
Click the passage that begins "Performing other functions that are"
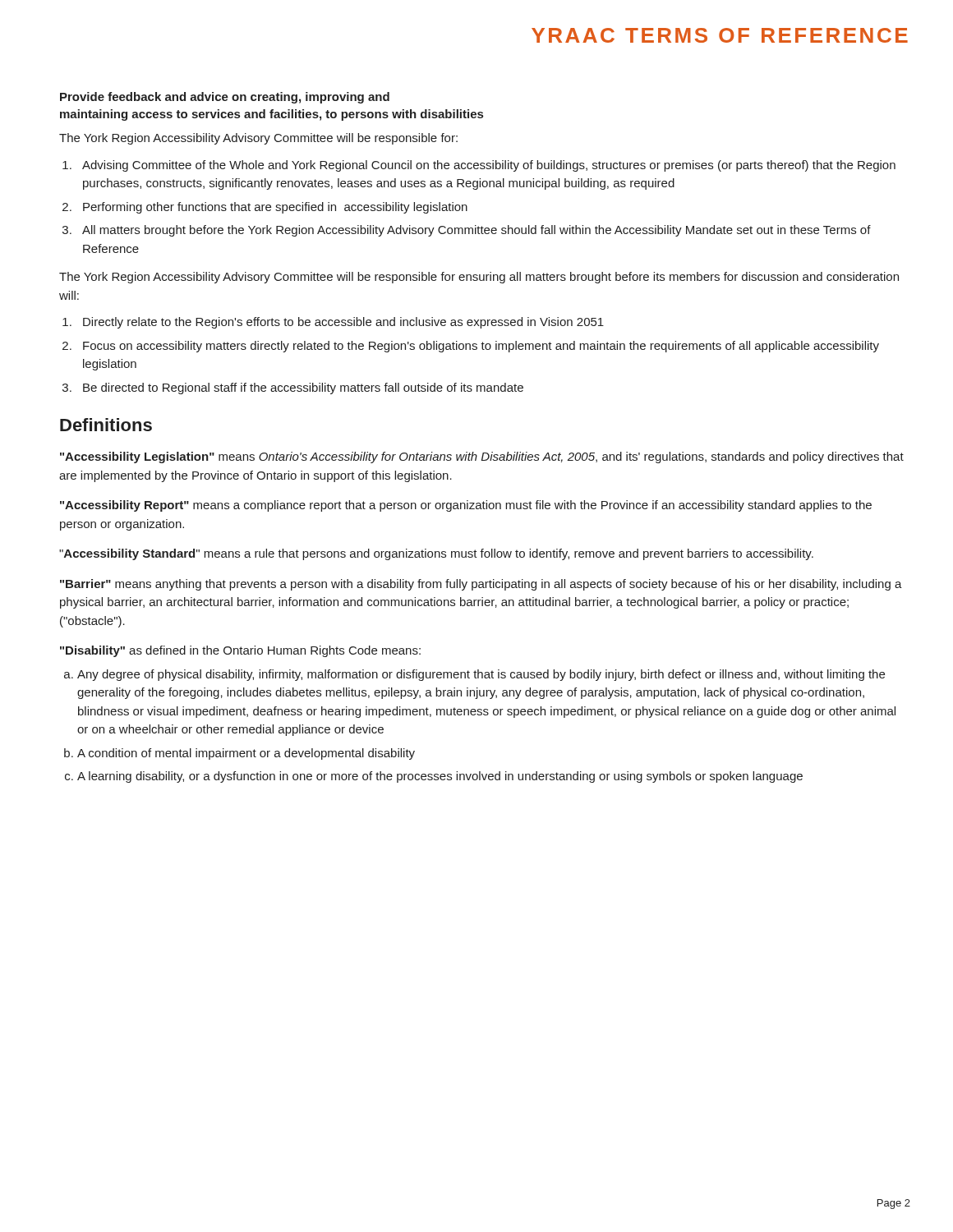[275, 206]
